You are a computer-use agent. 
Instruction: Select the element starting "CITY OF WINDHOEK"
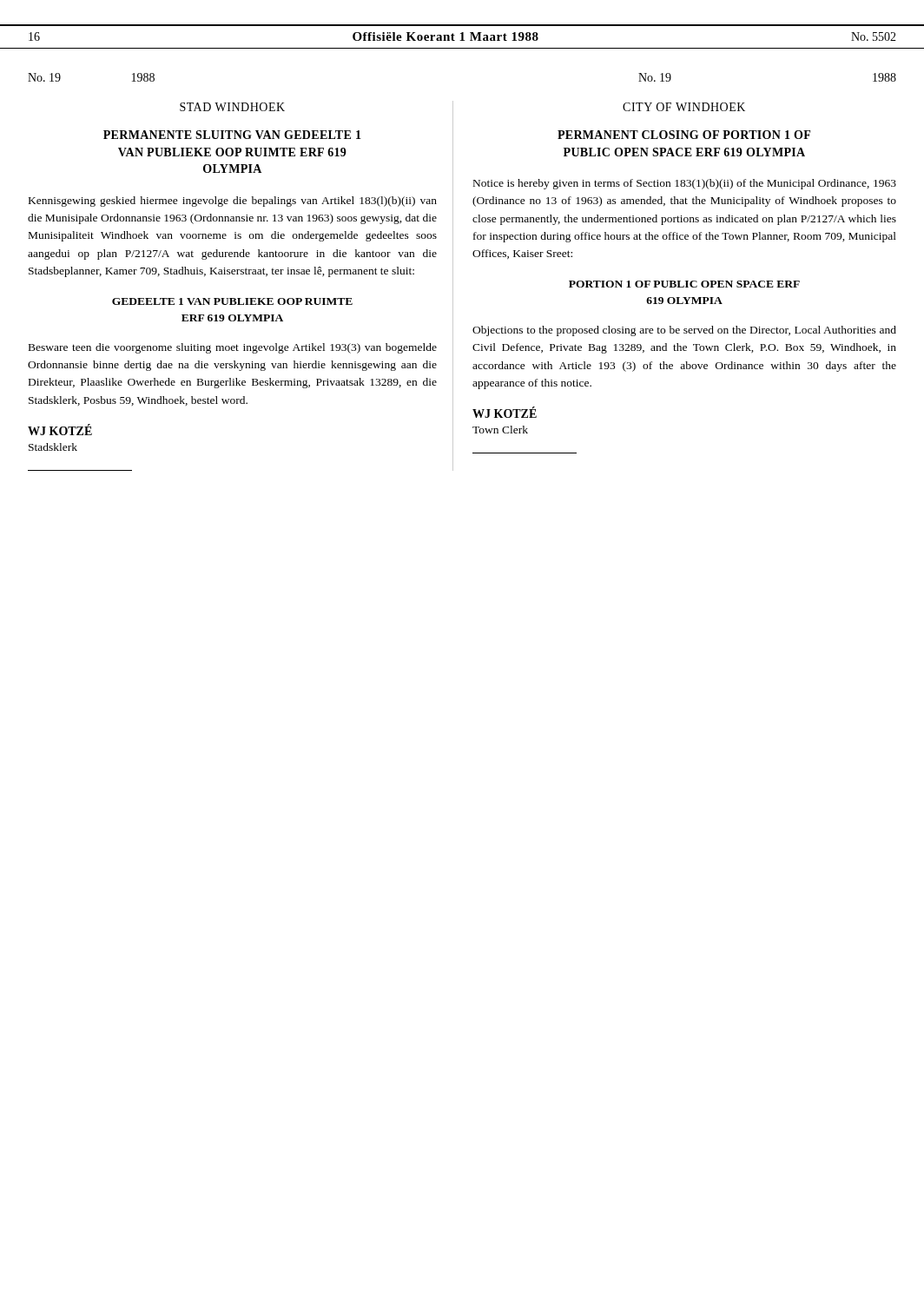coord(684,107)
